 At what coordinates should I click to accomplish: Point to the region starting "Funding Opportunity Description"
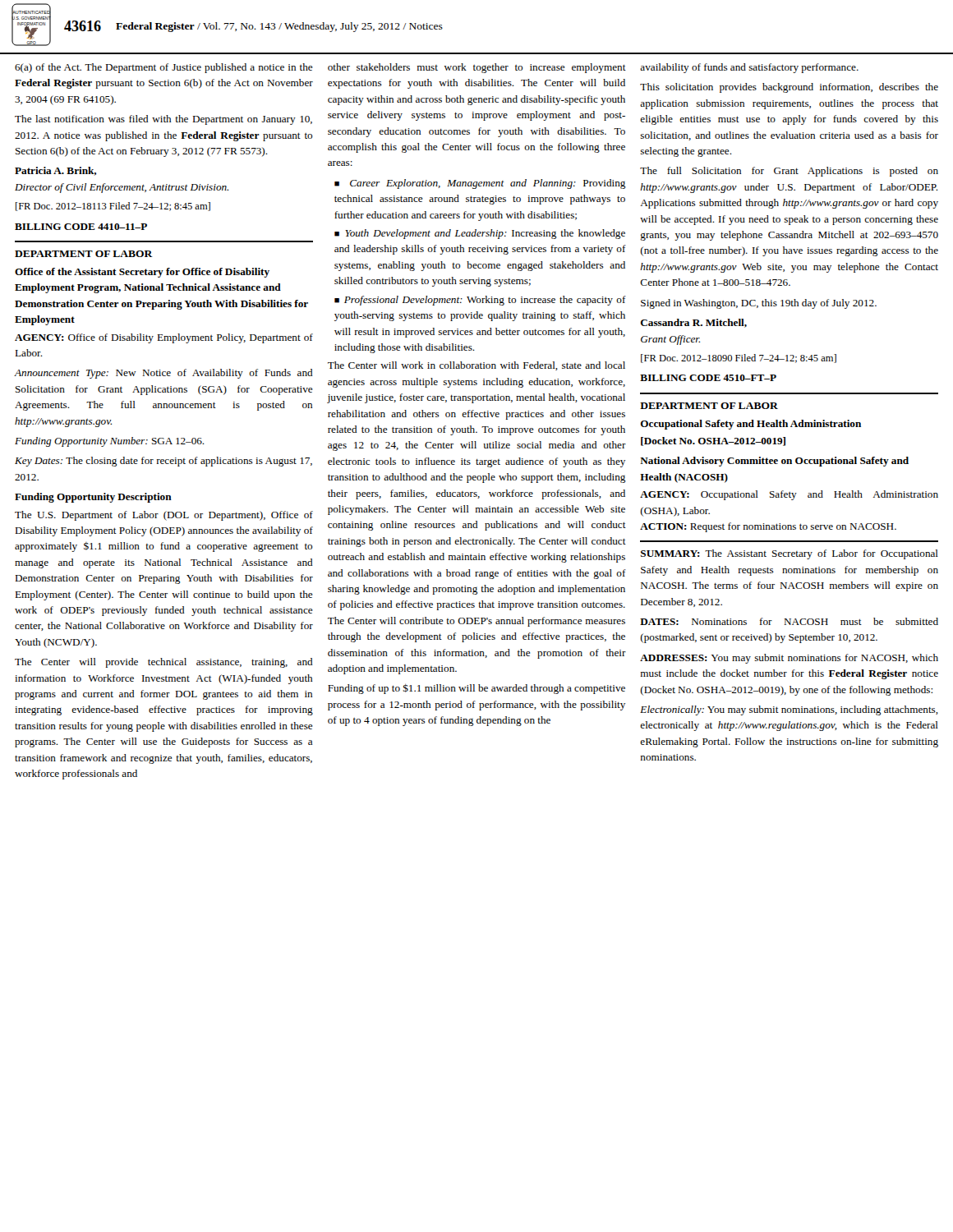point(93,497)
